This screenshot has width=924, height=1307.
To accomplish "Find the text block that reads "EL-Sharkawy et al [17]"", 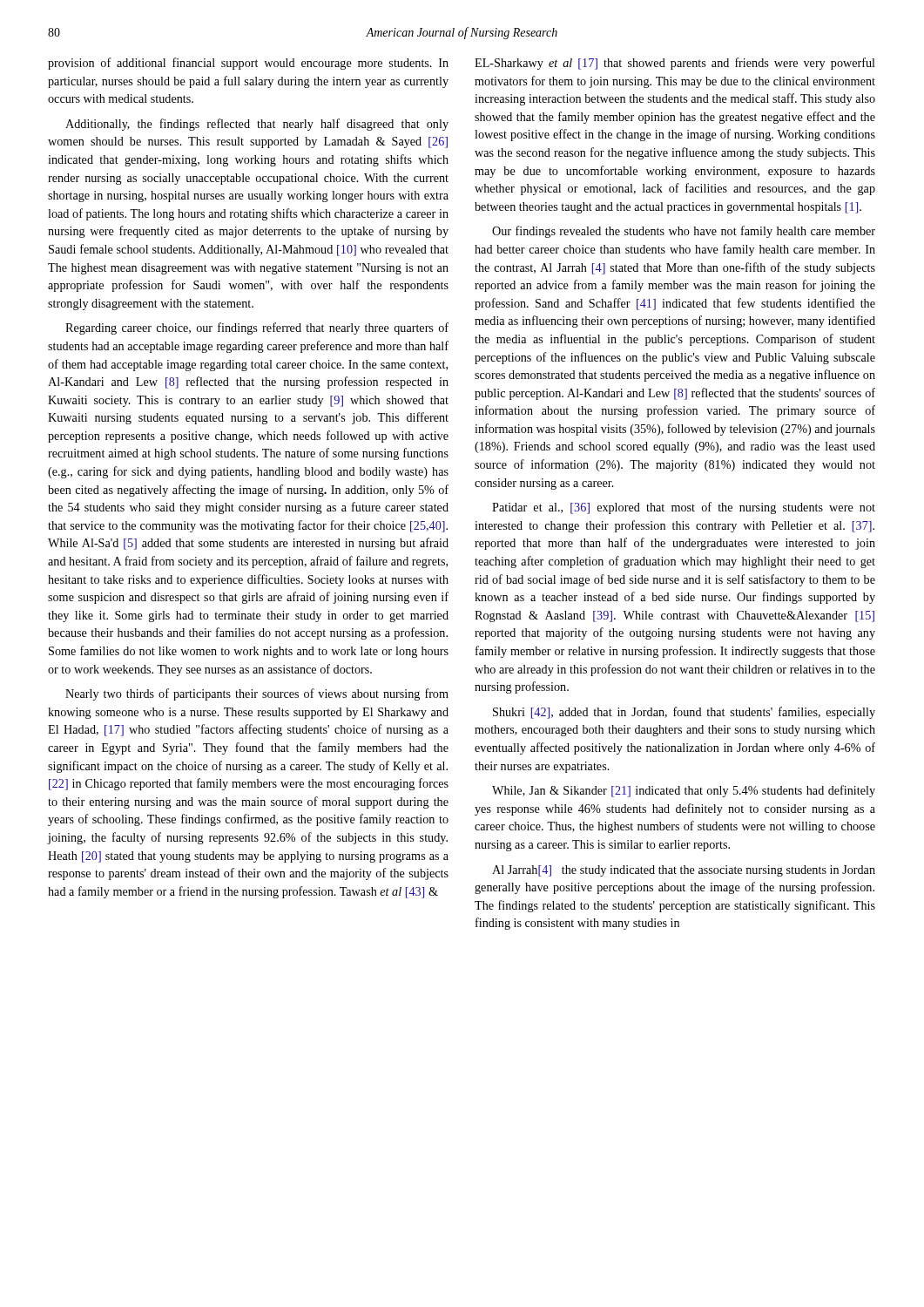I will (675, 64).
